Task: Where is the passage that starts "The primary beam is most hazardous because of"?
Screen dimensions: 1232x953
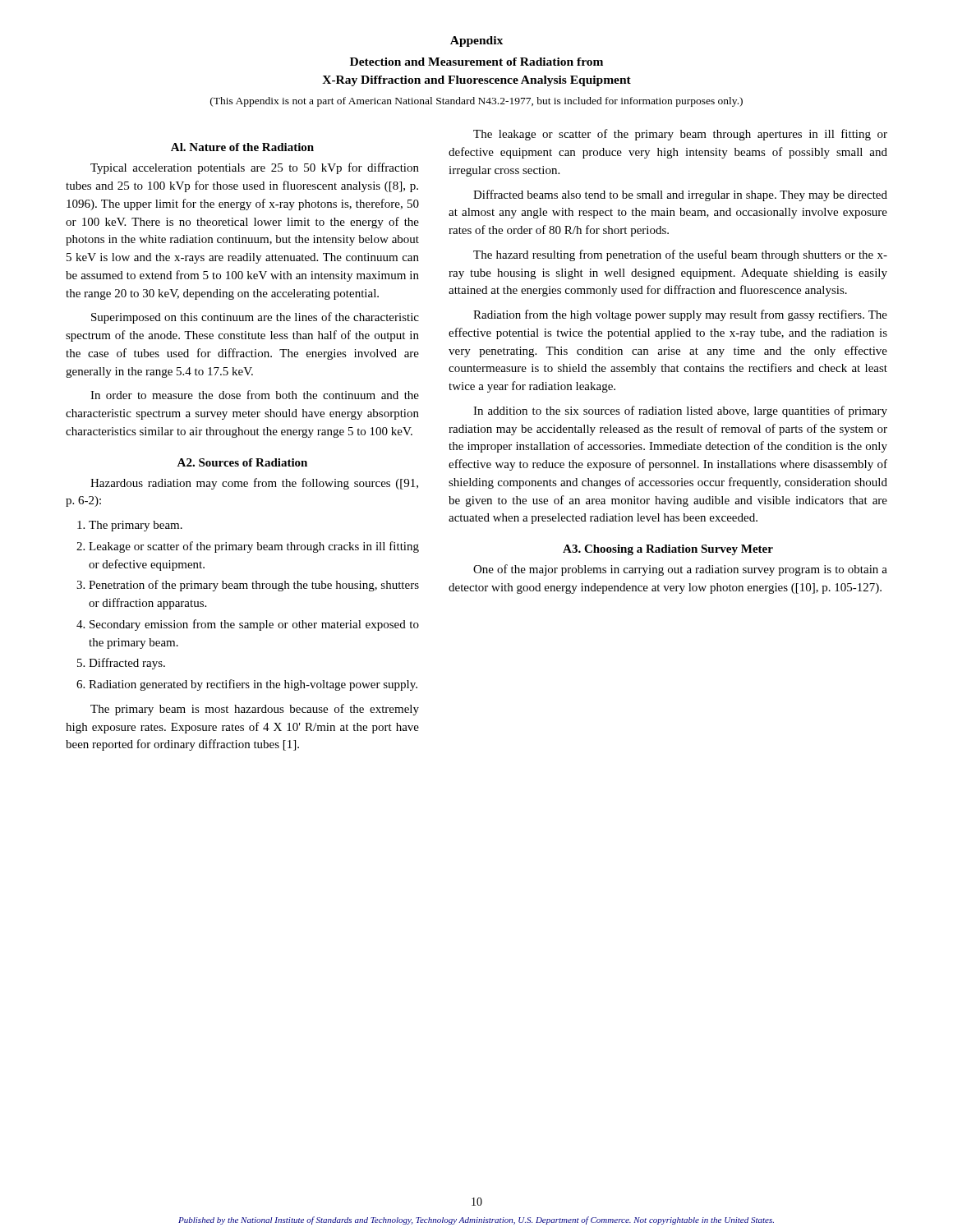Action: click(242, 727)
